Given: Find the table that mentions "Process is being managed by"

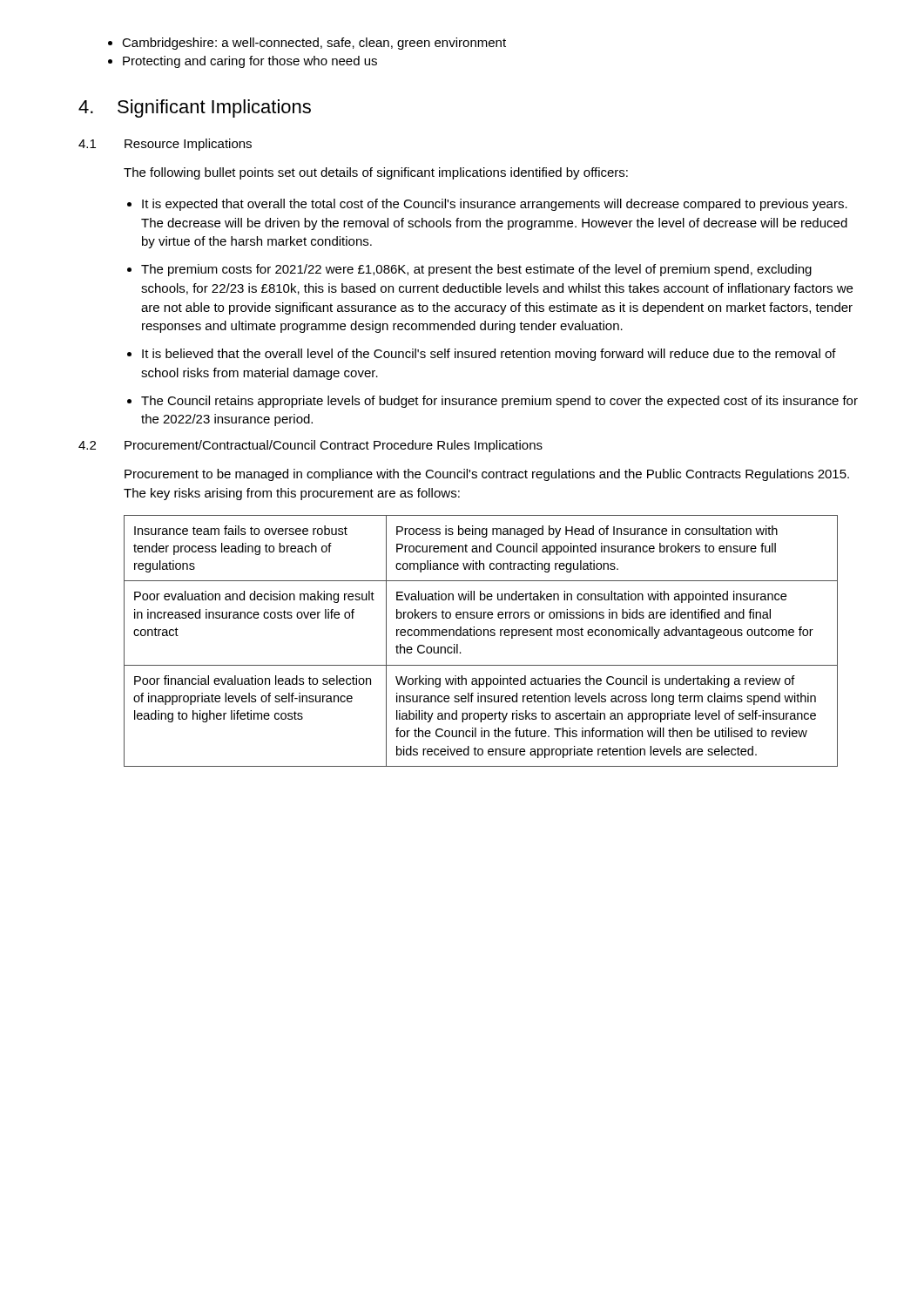Looking at the screenshot, I should coord(493,641).
